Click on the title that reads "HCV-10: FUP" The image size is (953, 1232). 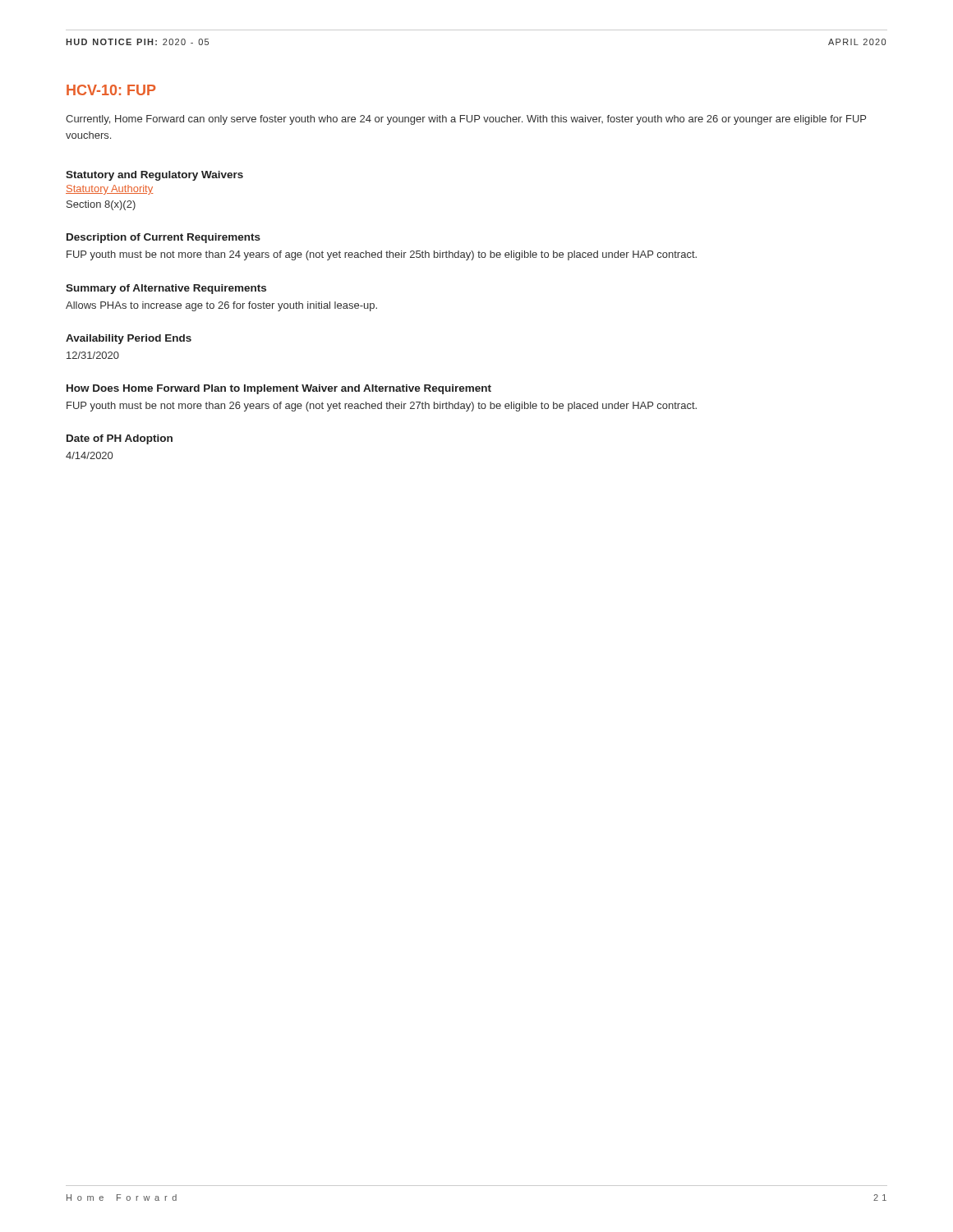[x=111, y=90]
